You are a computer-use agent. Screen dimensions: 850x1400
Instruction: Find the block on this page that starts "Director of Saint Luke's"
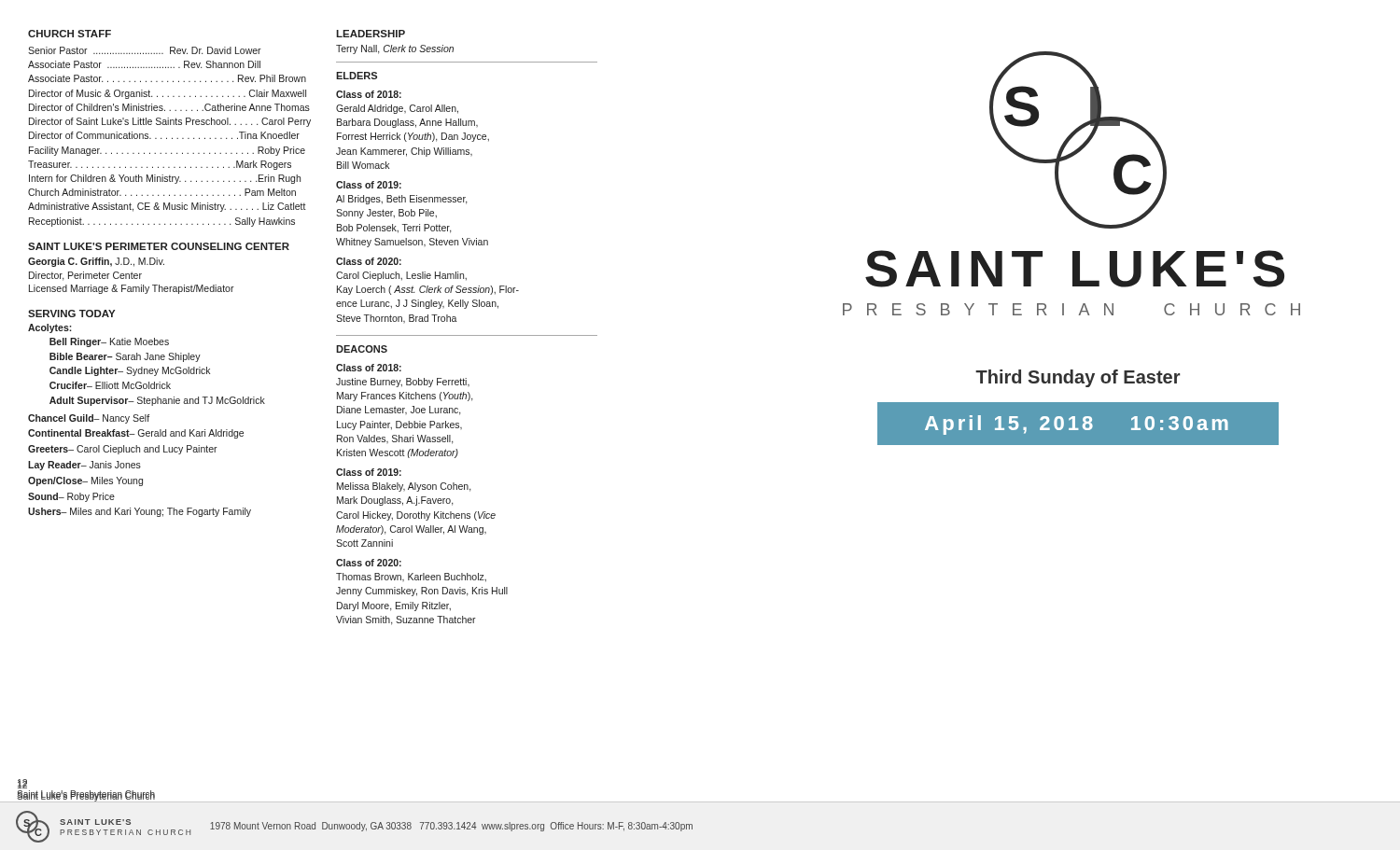(x=169, y=121)
